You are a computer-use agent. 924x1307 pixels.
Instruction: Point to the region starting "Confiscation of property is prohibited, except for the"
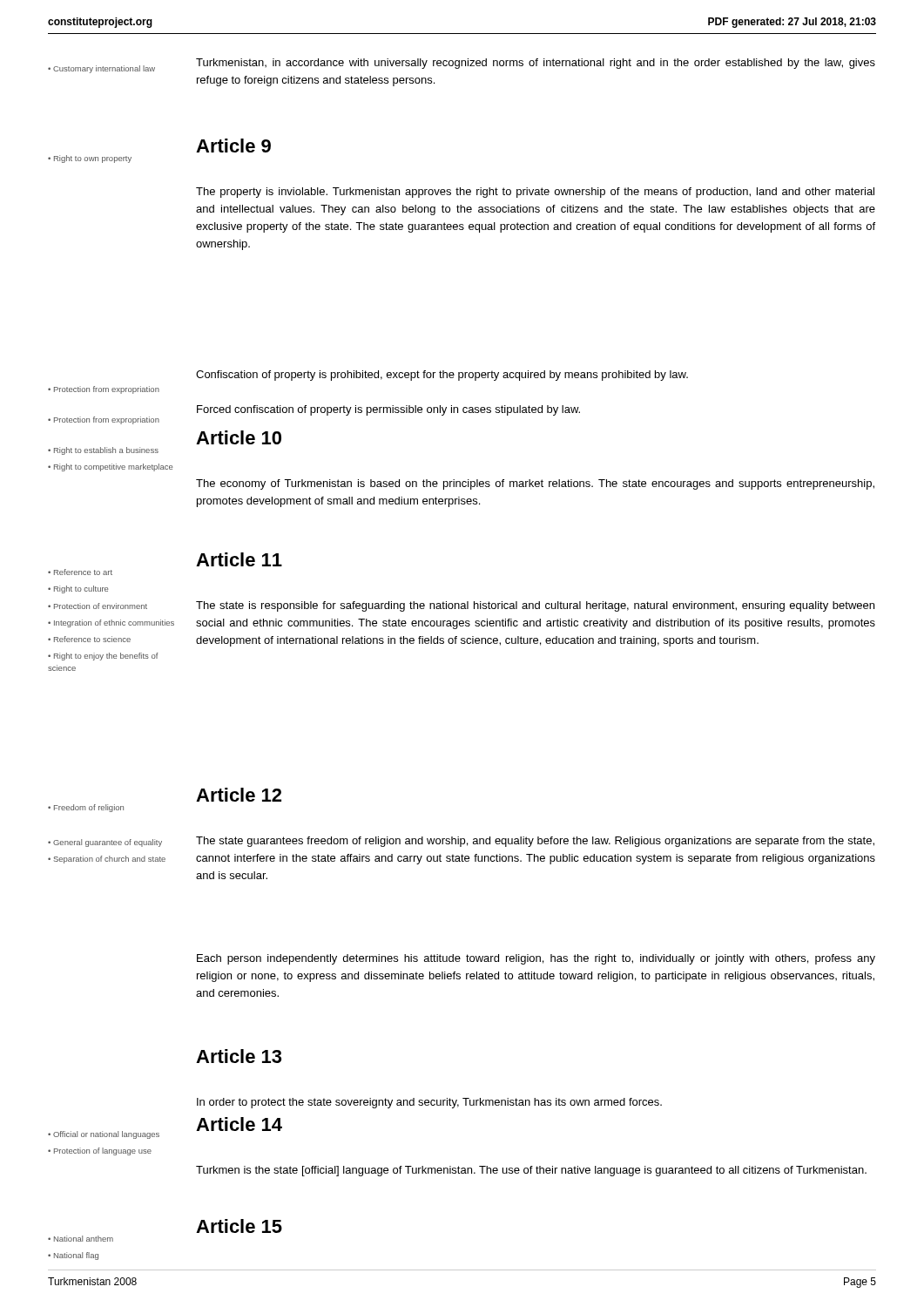point(536,375)
